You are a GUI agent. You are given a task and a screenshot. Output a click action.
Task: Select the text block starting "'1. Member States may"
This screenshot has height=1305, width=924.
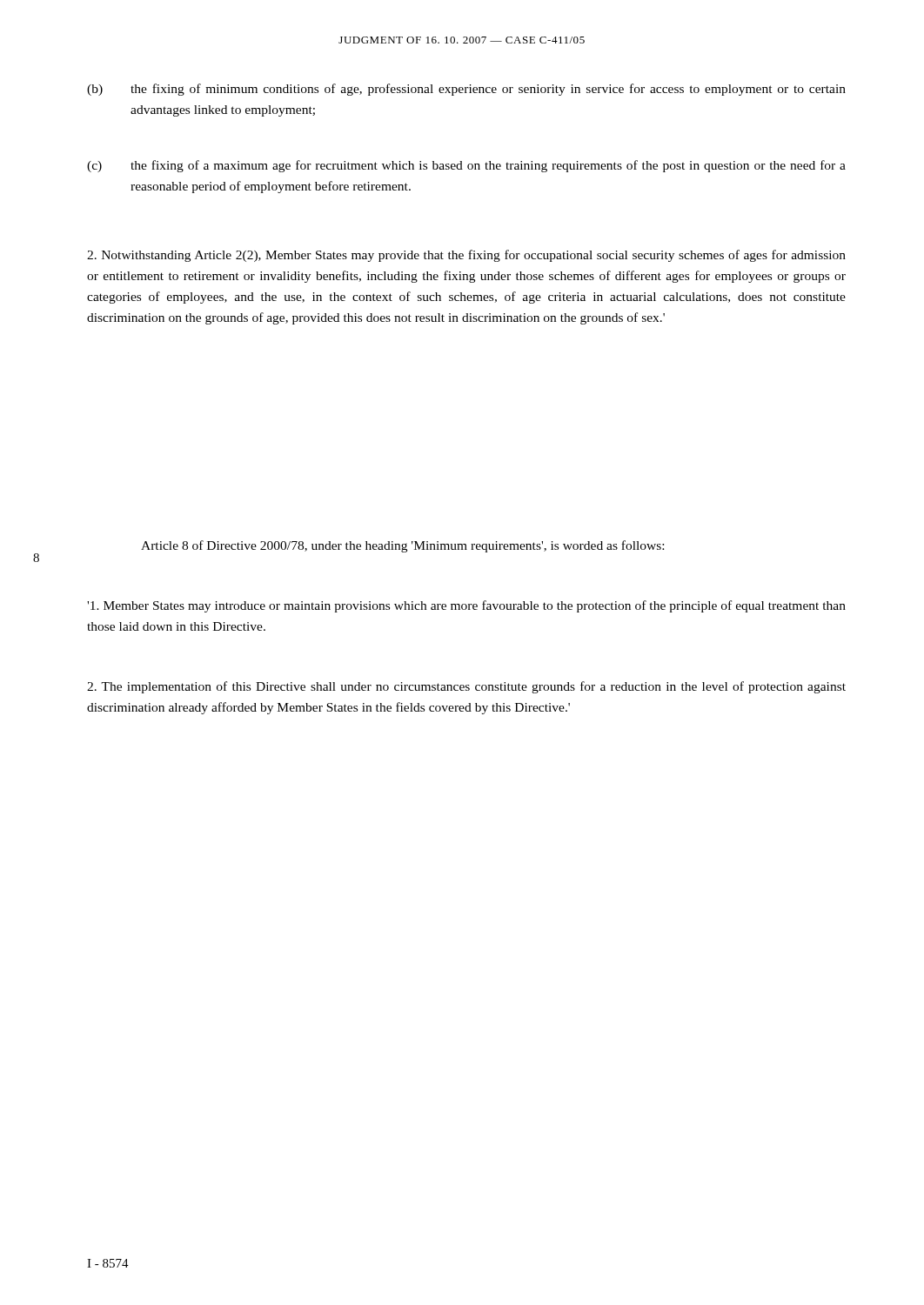(466, 616)
